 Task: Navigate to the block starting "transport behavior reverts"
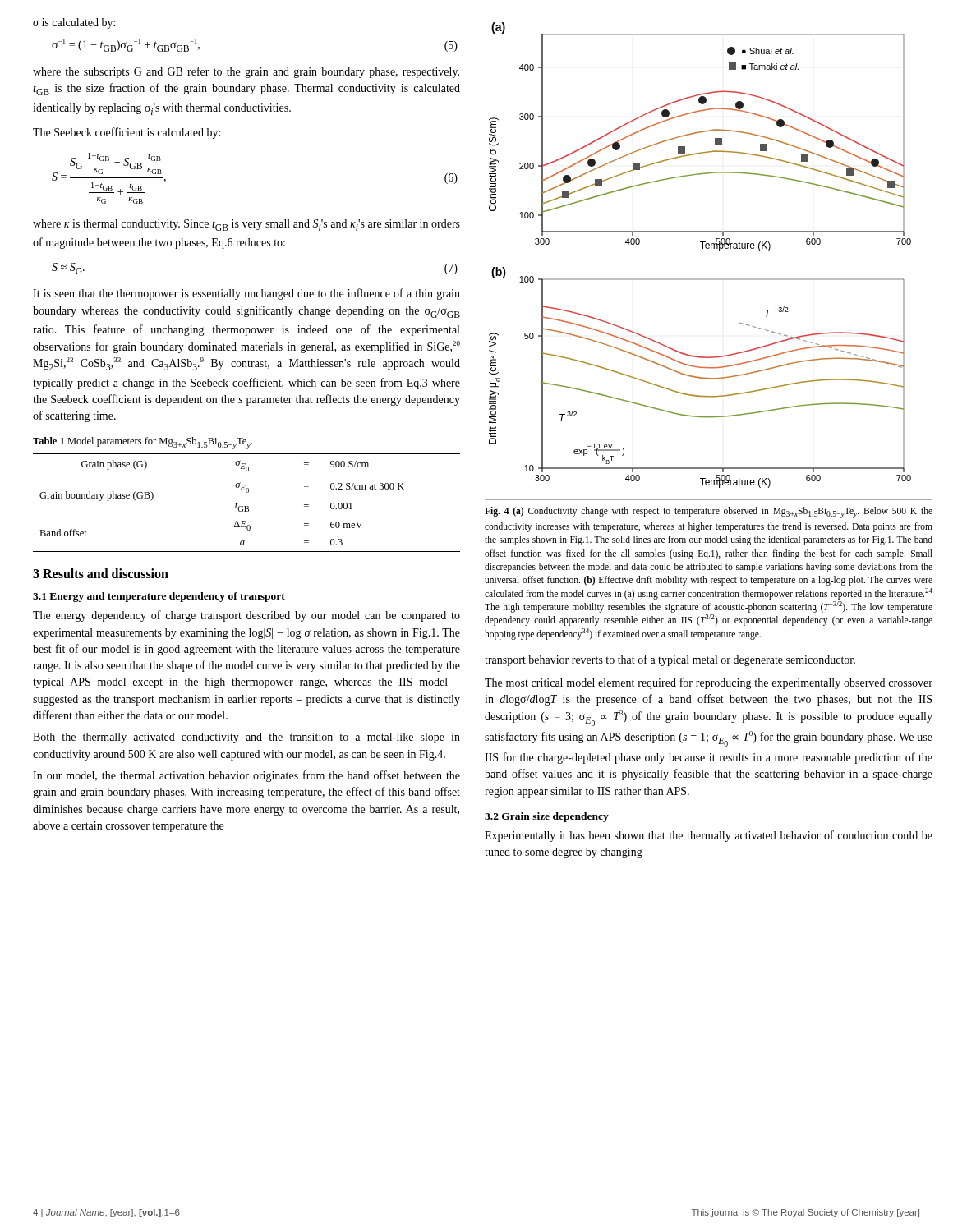[709, 726]
